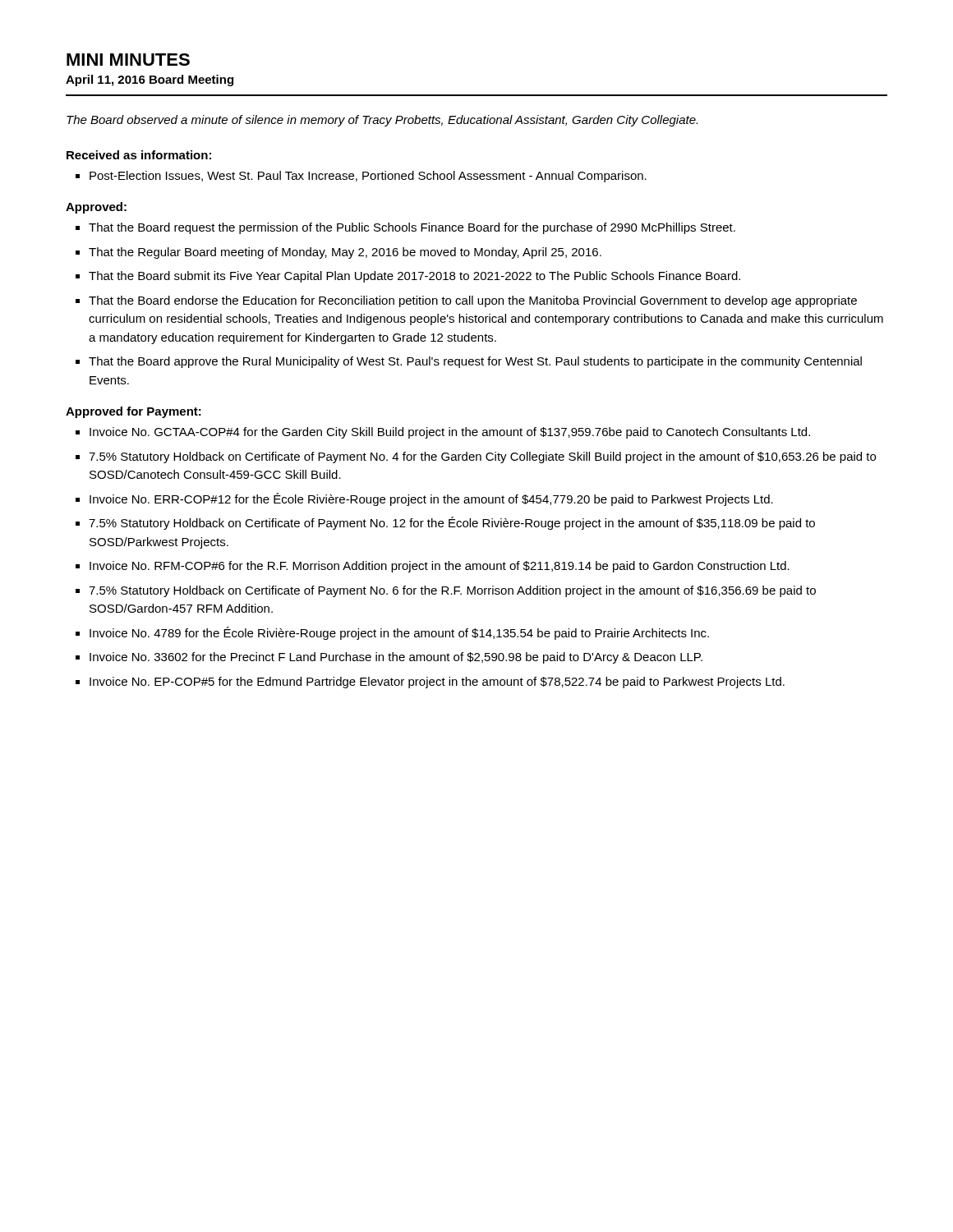Viewport: 953px width, 1232px height.
Task: Navigate to the element starting "Invoice No. 33602 for the Precinct F"
Action: point(396,657)
